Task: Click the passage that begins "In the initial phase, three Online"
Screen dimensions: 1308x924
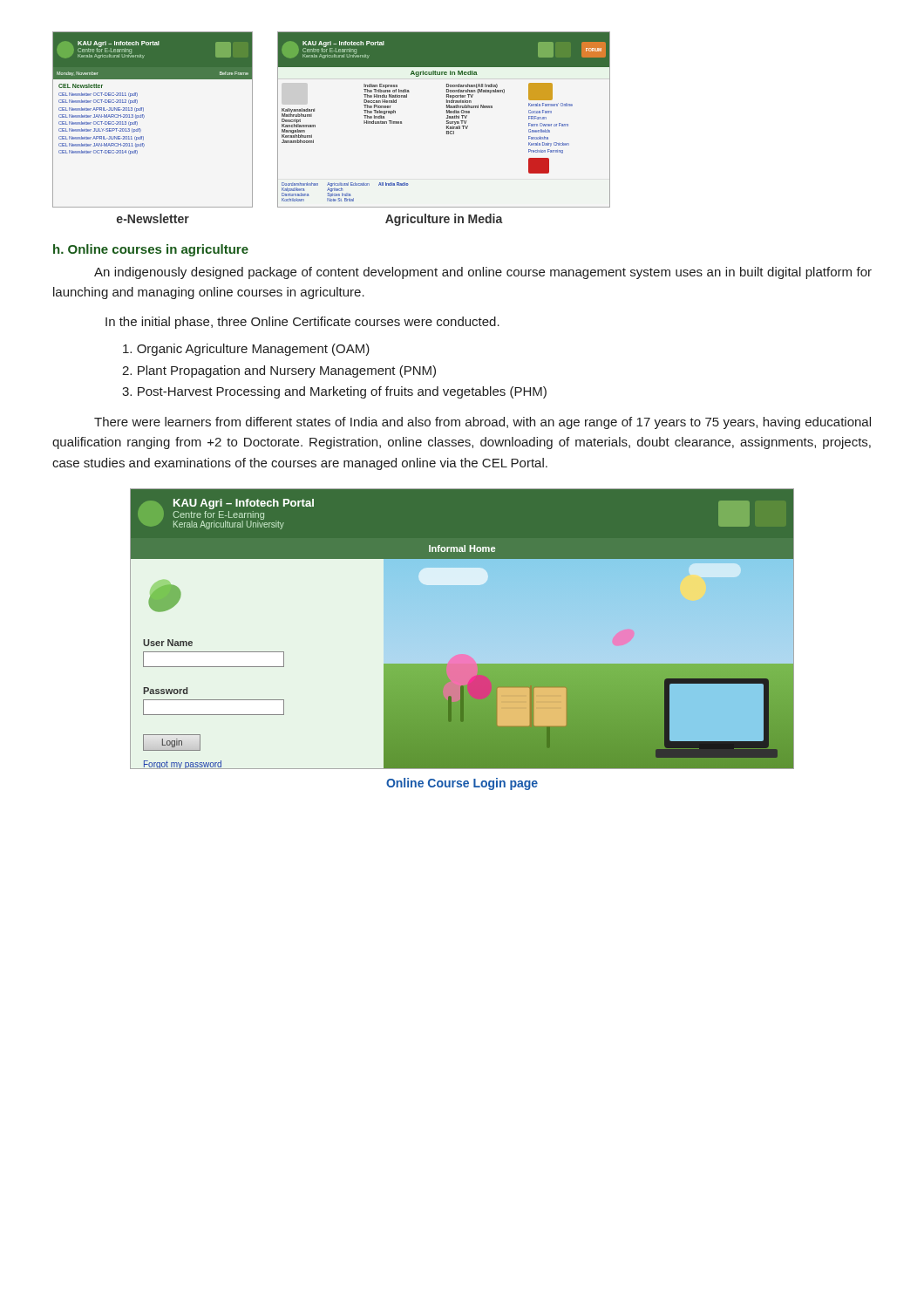Action: pos(302,321)
